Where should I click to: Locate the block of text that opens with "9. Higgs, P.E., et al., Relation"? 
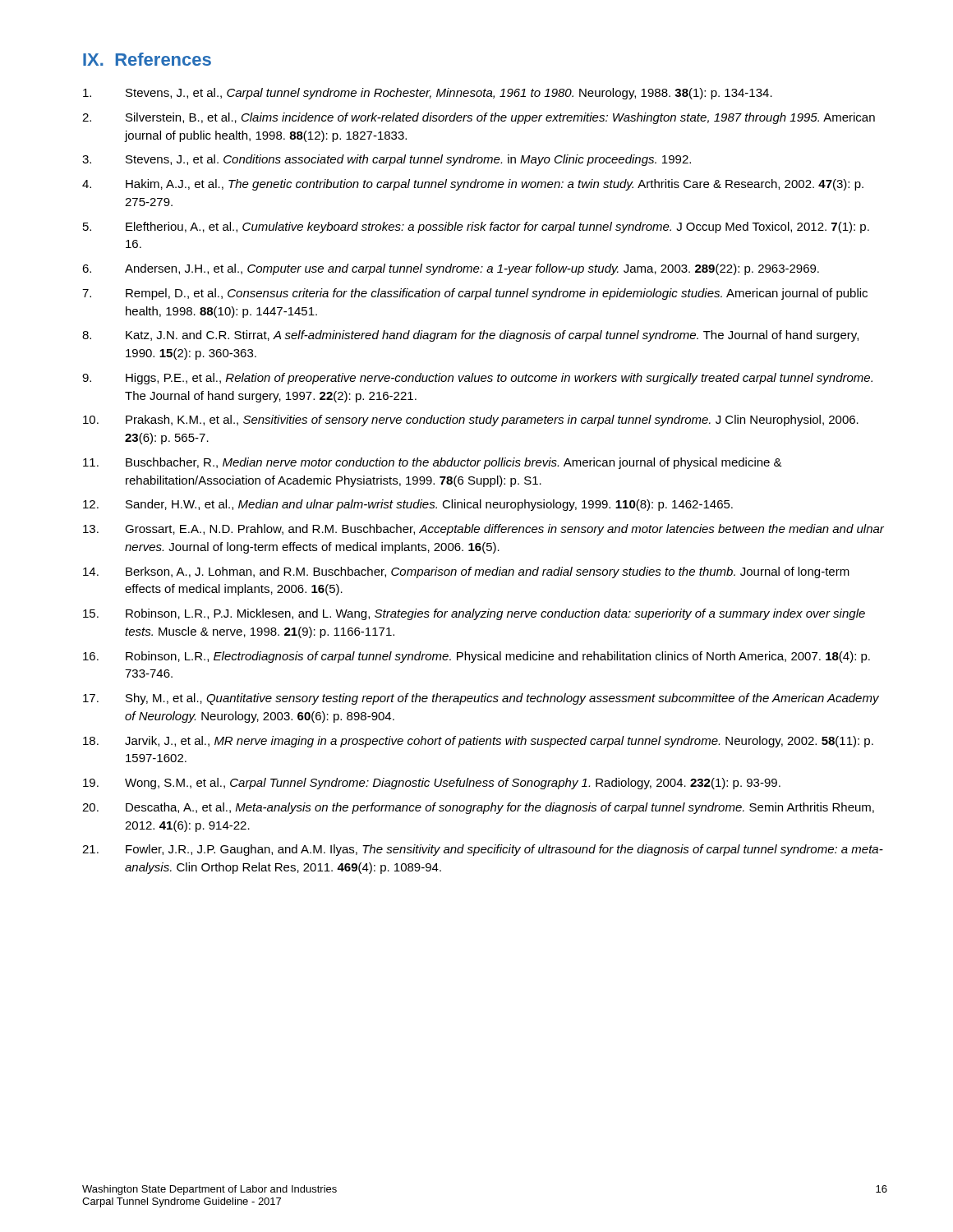[485, 386]
